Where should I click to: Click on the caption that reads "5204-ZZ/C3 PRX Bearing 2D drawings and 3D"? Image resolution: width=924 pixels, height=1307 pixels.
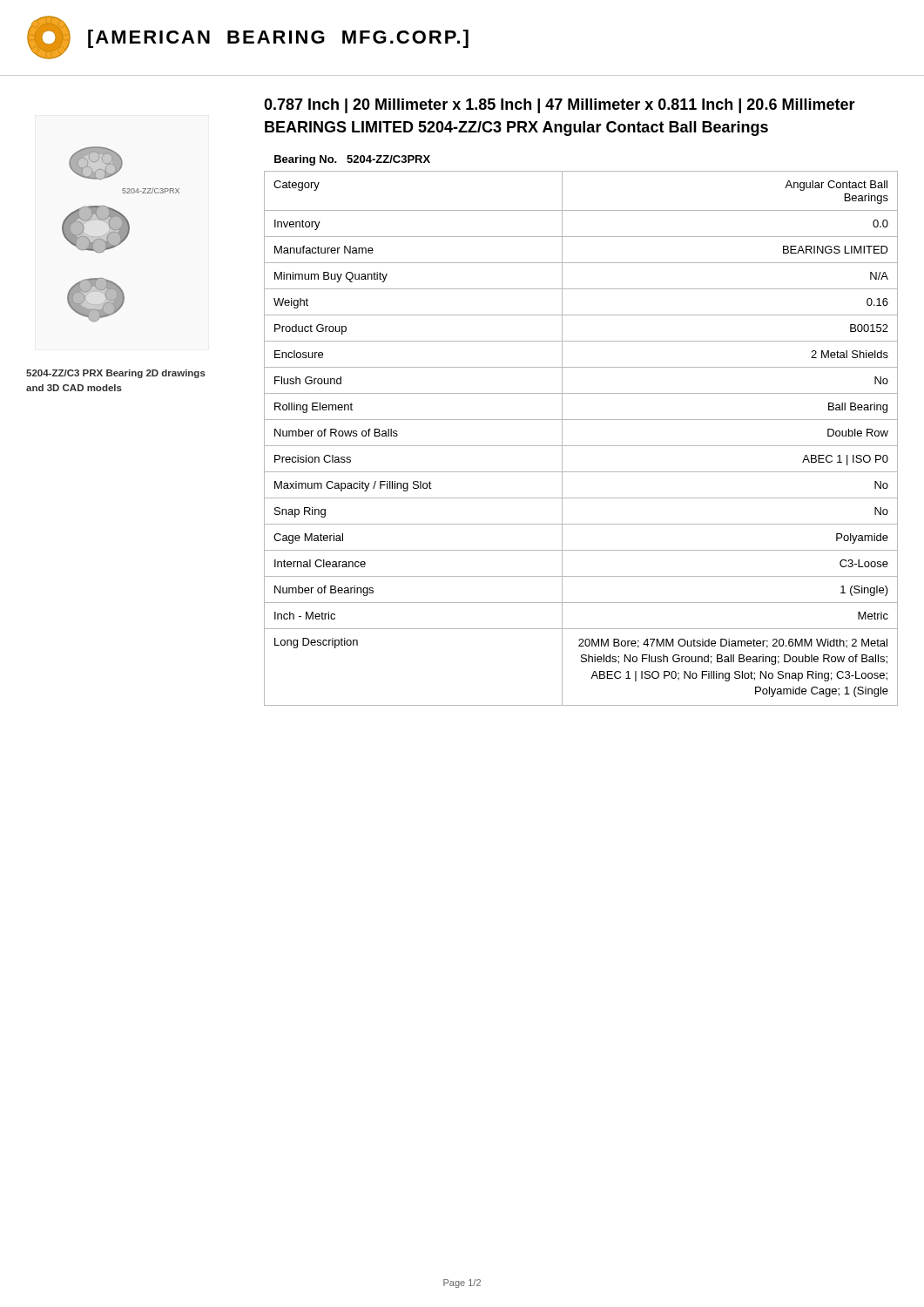pos(116,380)
